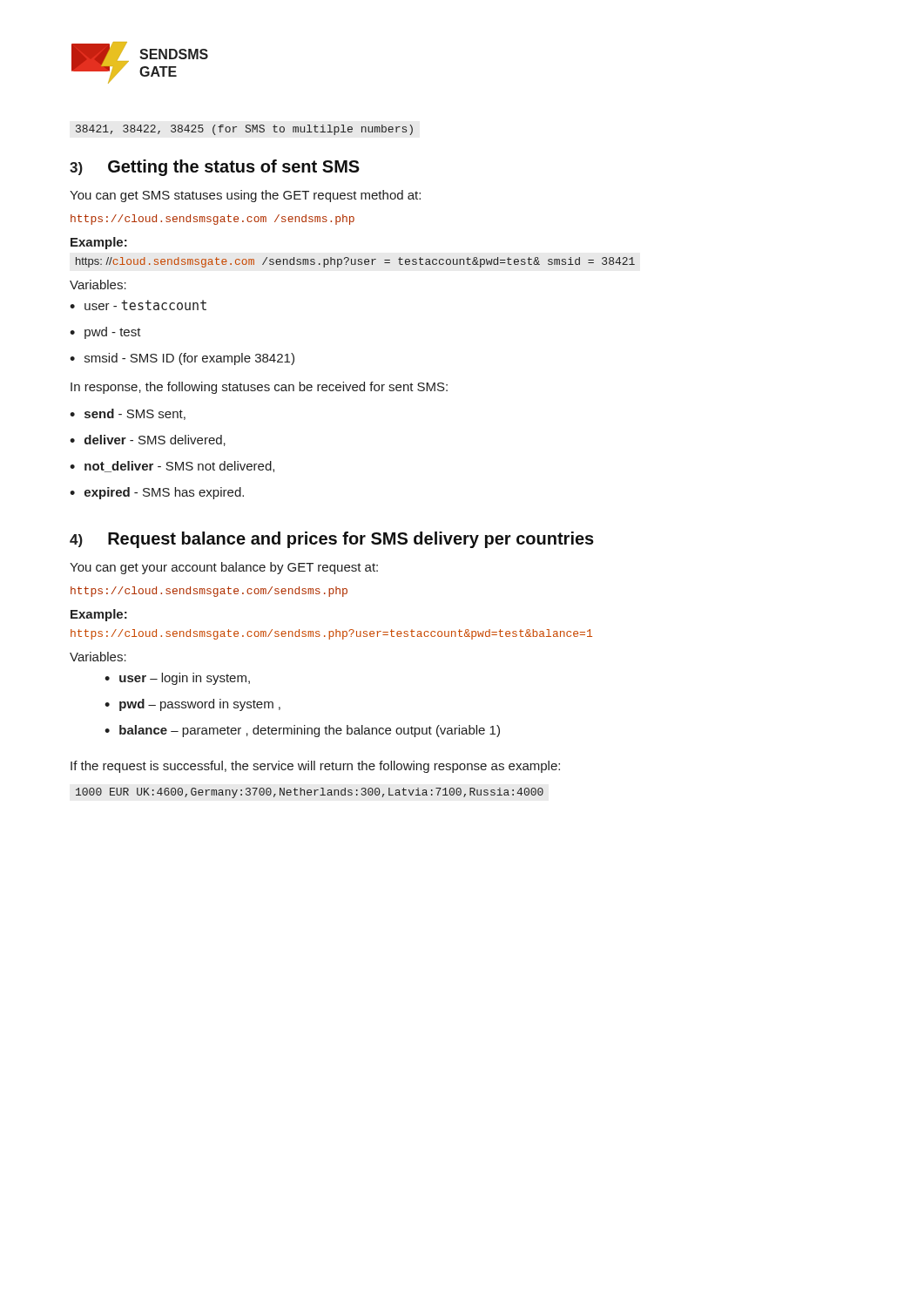924x1307 pixels.
Task: Select the block starting "1000 EUR UK:4600,Germany:3700,Netherlands:300,Latvia:7100,Russia:4000"
Action: click(x=309, y=792)
